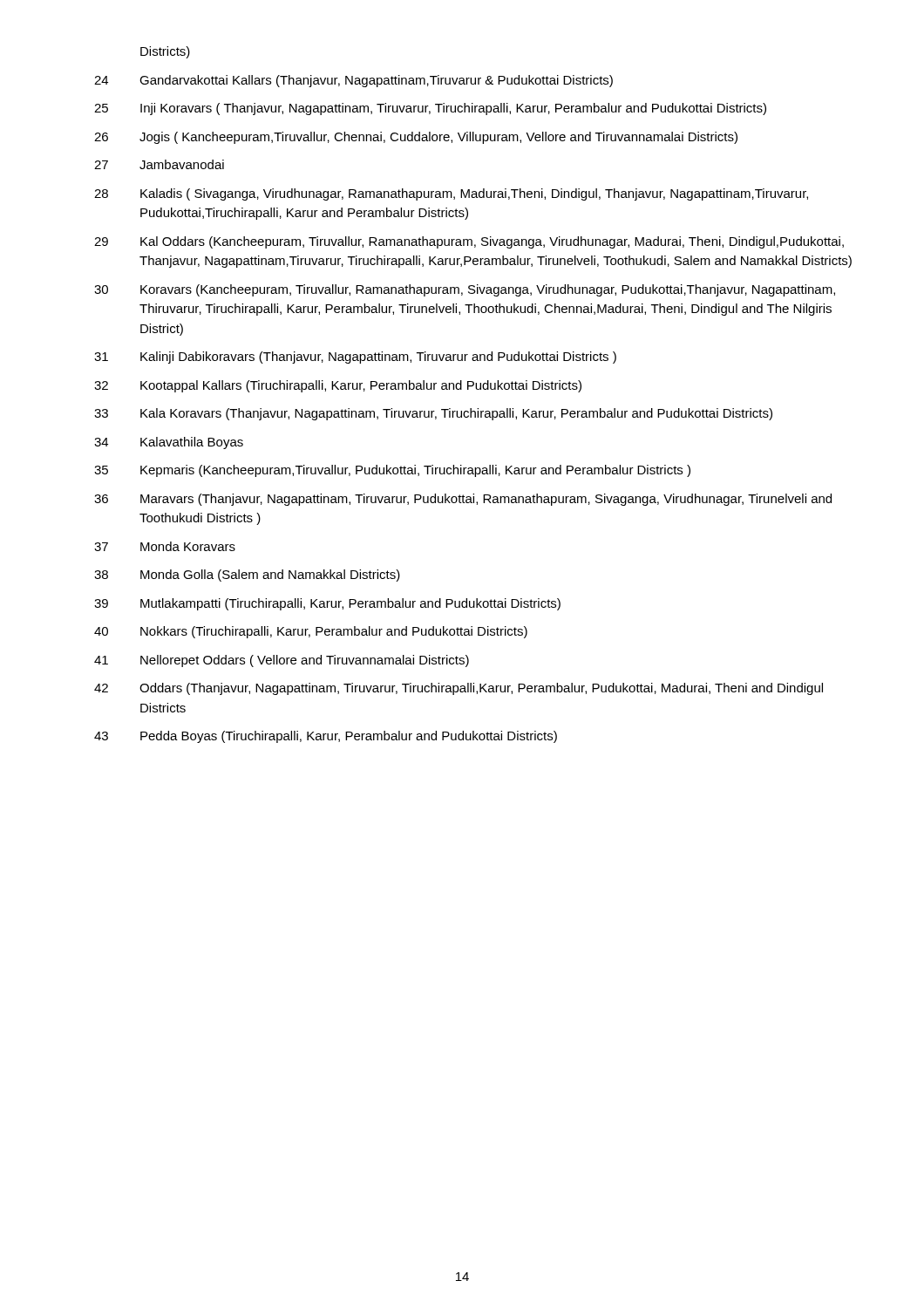The width and height of the screenshot is (924, 1308).
Task: Click on the region starting "36 Maravars (Thanjavur, Nagapattinam, Tiruvarur, Pudukottai, Ramanathapuram,"
Action: click(474, 508)
